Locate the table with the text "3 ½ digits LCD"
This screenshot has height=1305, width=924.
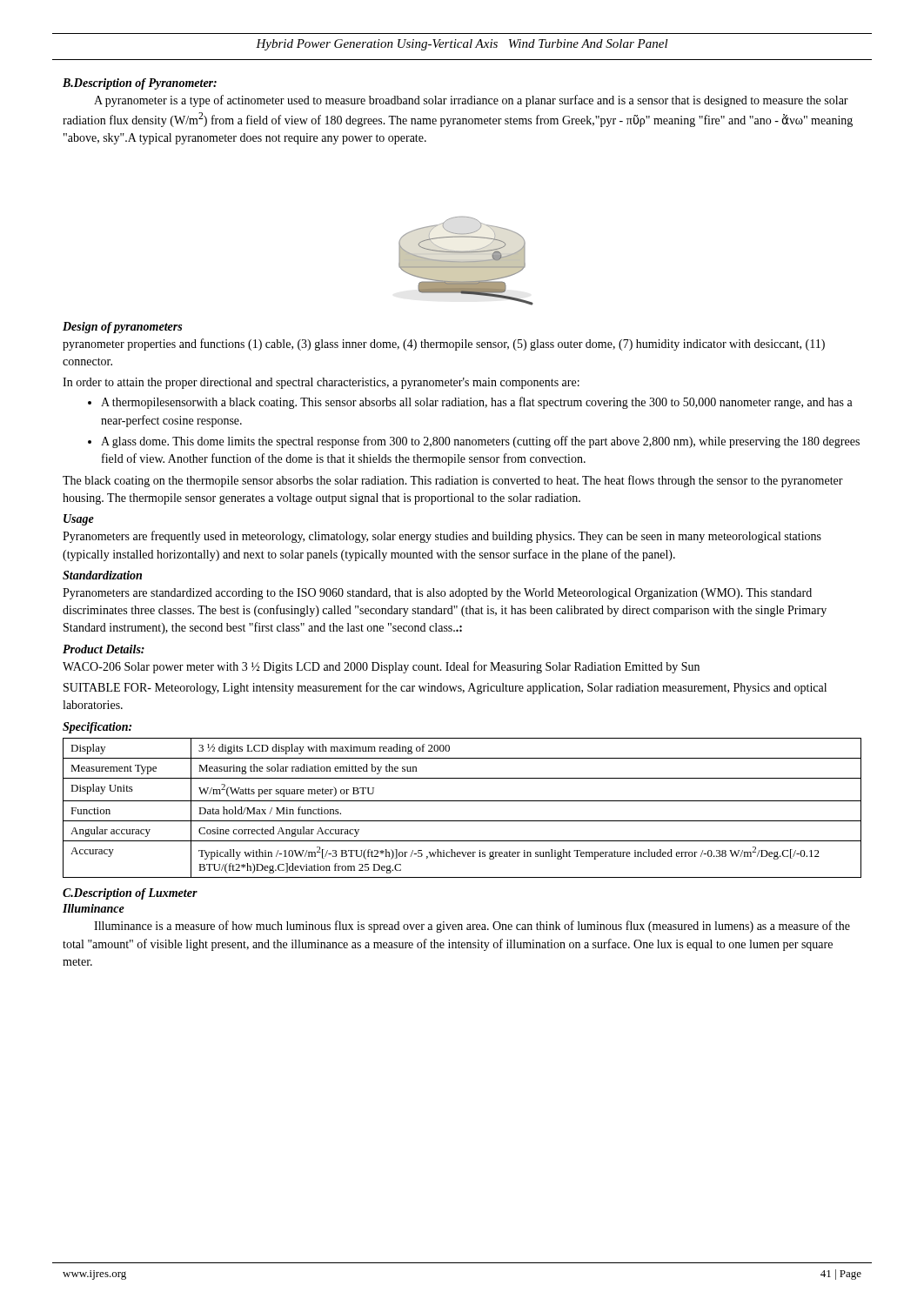pyautogui.click(x=462, y=808)
